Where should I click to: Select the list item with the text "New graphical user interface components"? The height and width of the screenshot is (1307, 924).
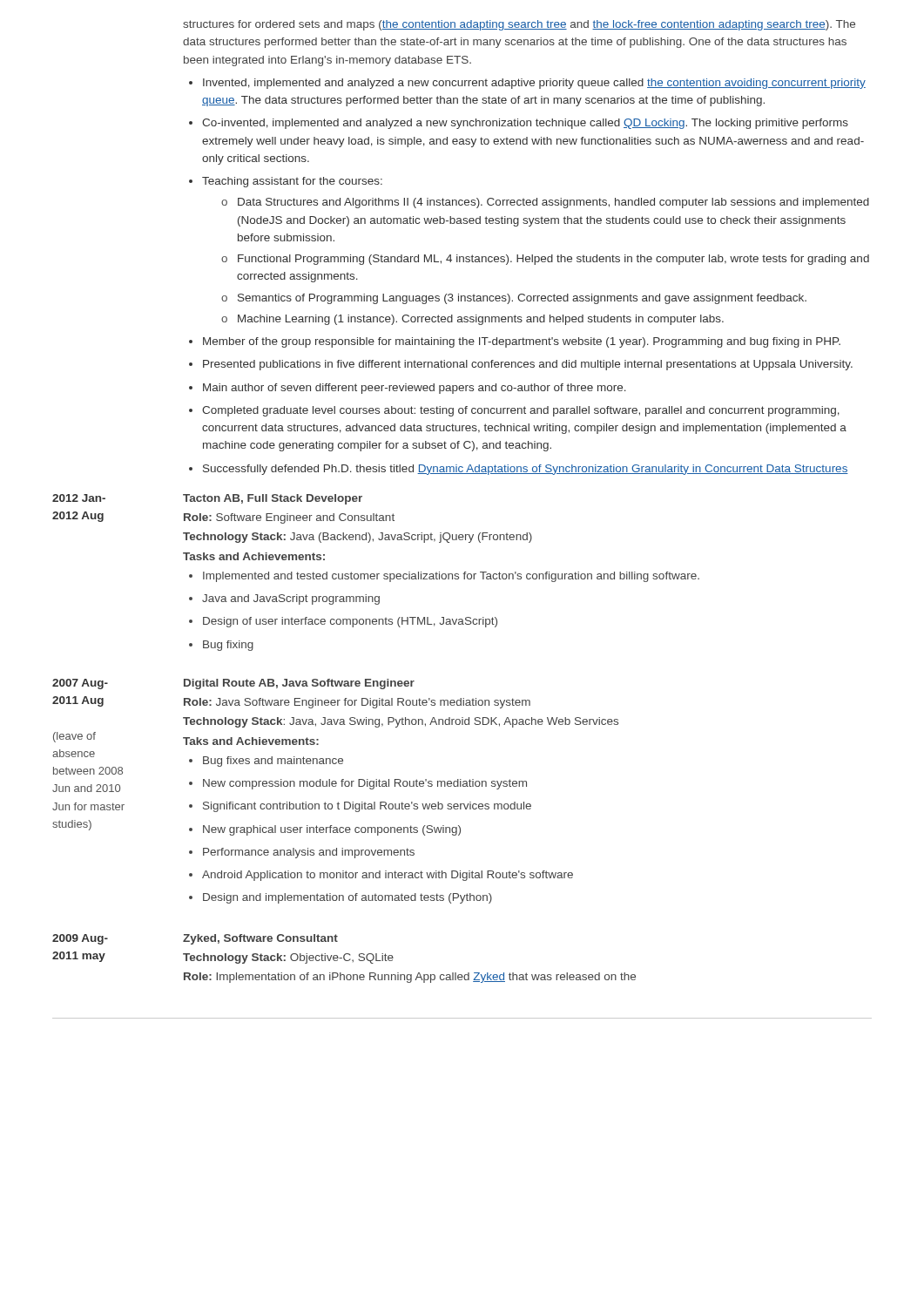[332, 830]
